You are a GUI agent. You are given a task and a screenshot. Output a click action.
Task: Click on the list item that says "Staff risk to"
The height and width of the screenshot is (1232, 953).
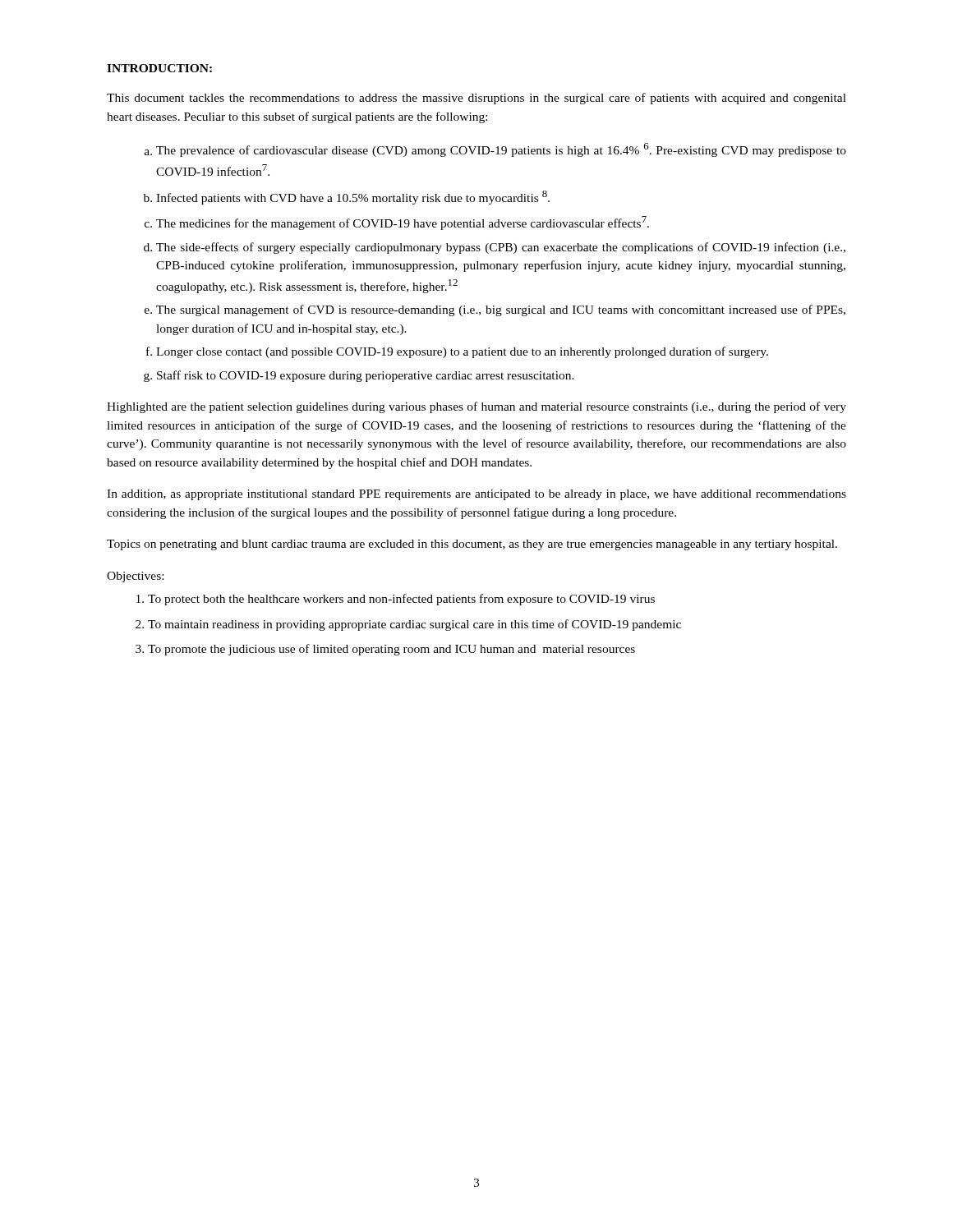coord(365,375)
